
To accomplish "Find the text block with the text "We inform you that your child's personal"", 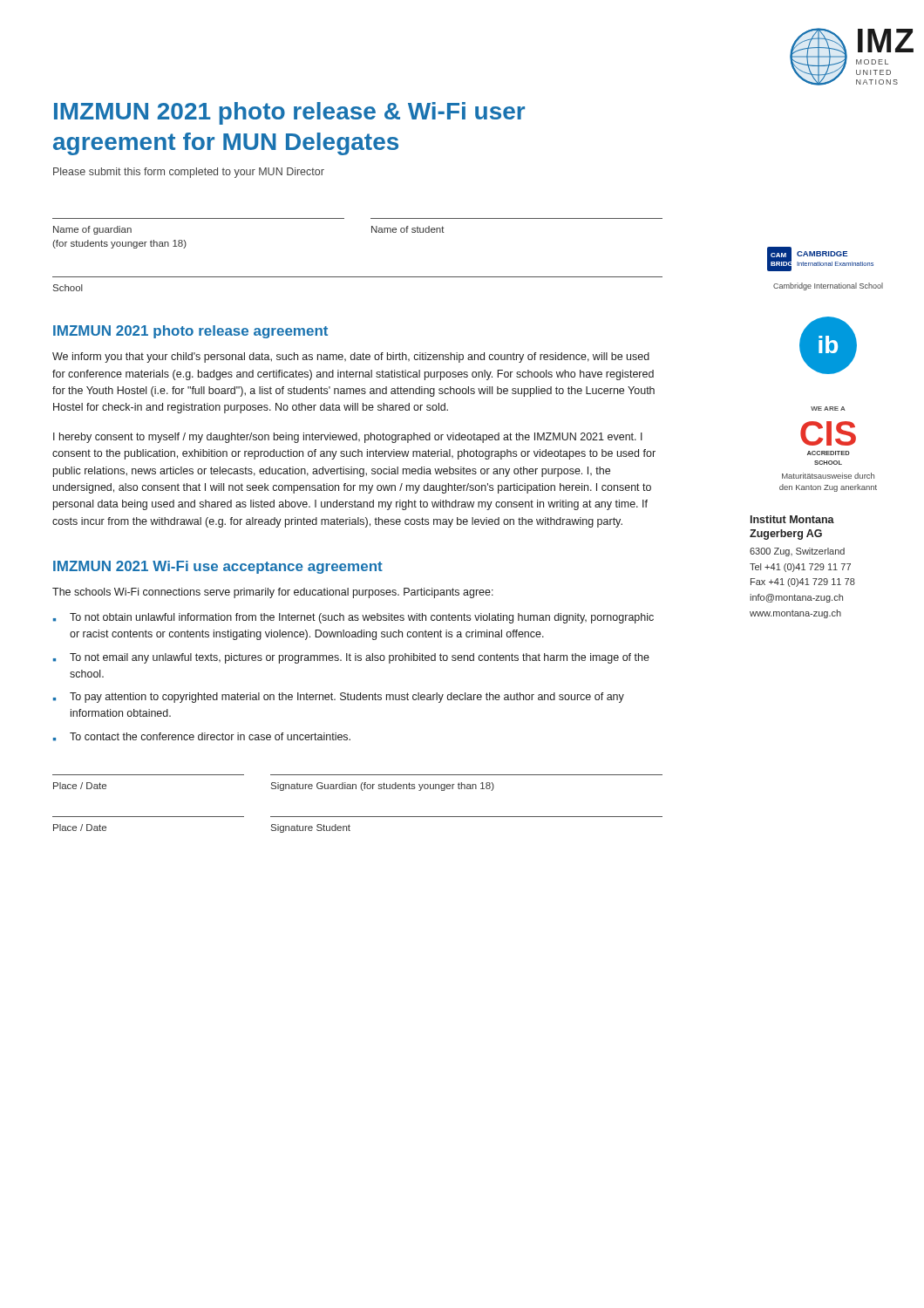I will pos(354,382).
